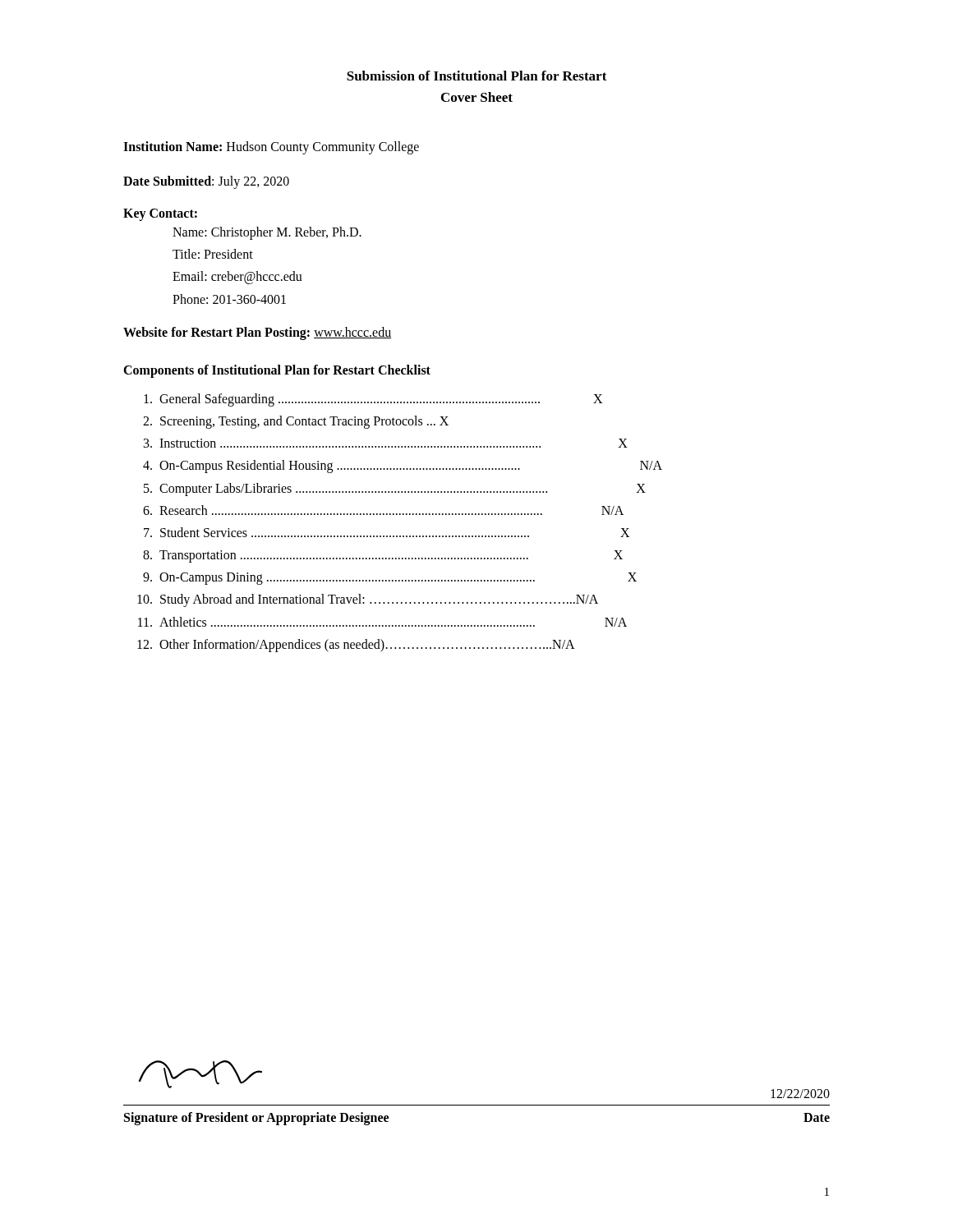Screen dimensions: 1232x953
Task: Click on the text block starting "7. Student Services .....................................................................................X"
Action: (476, 533)
